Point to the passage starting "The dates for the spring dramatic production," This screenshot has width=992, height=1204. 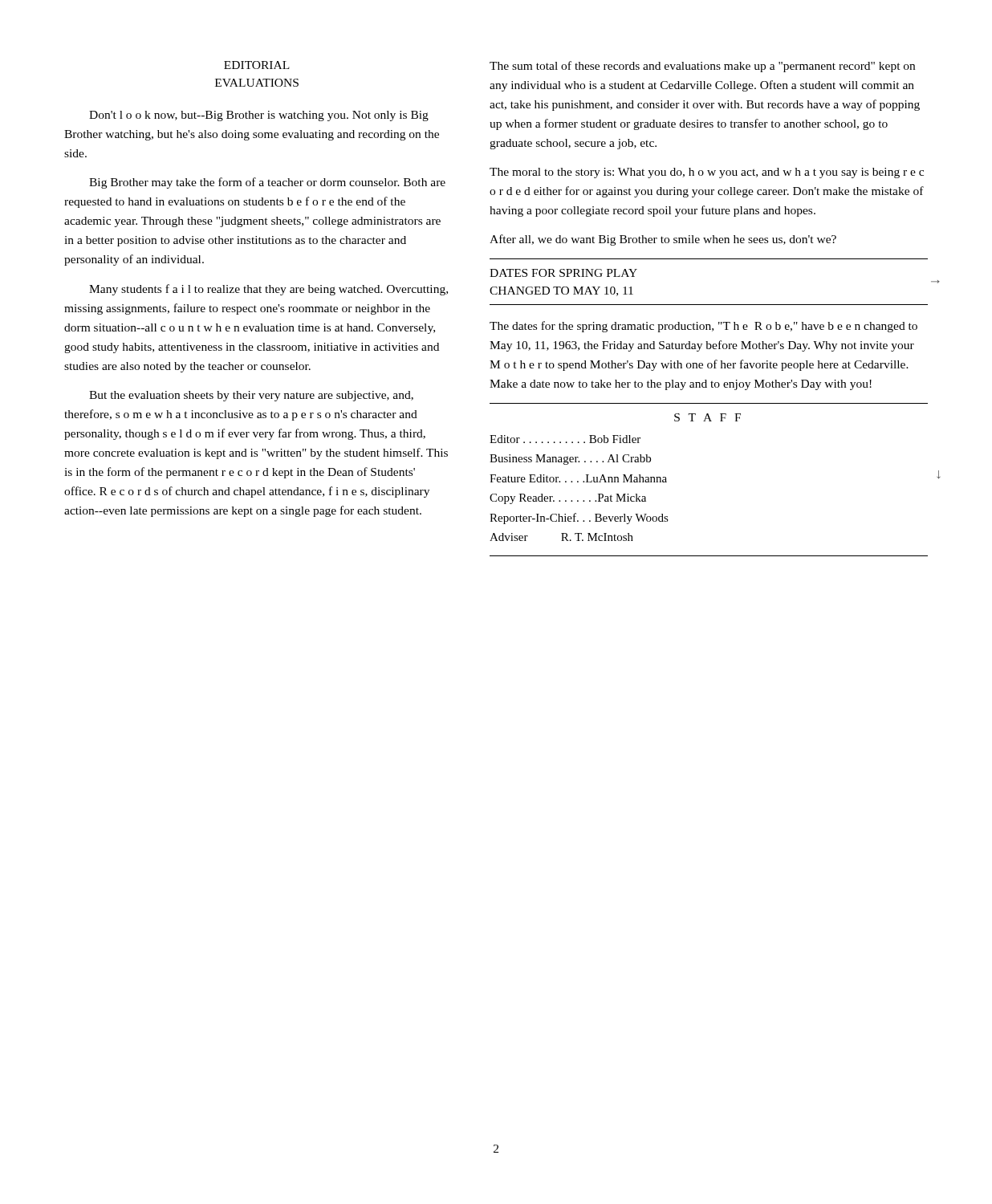pos(704,354)
